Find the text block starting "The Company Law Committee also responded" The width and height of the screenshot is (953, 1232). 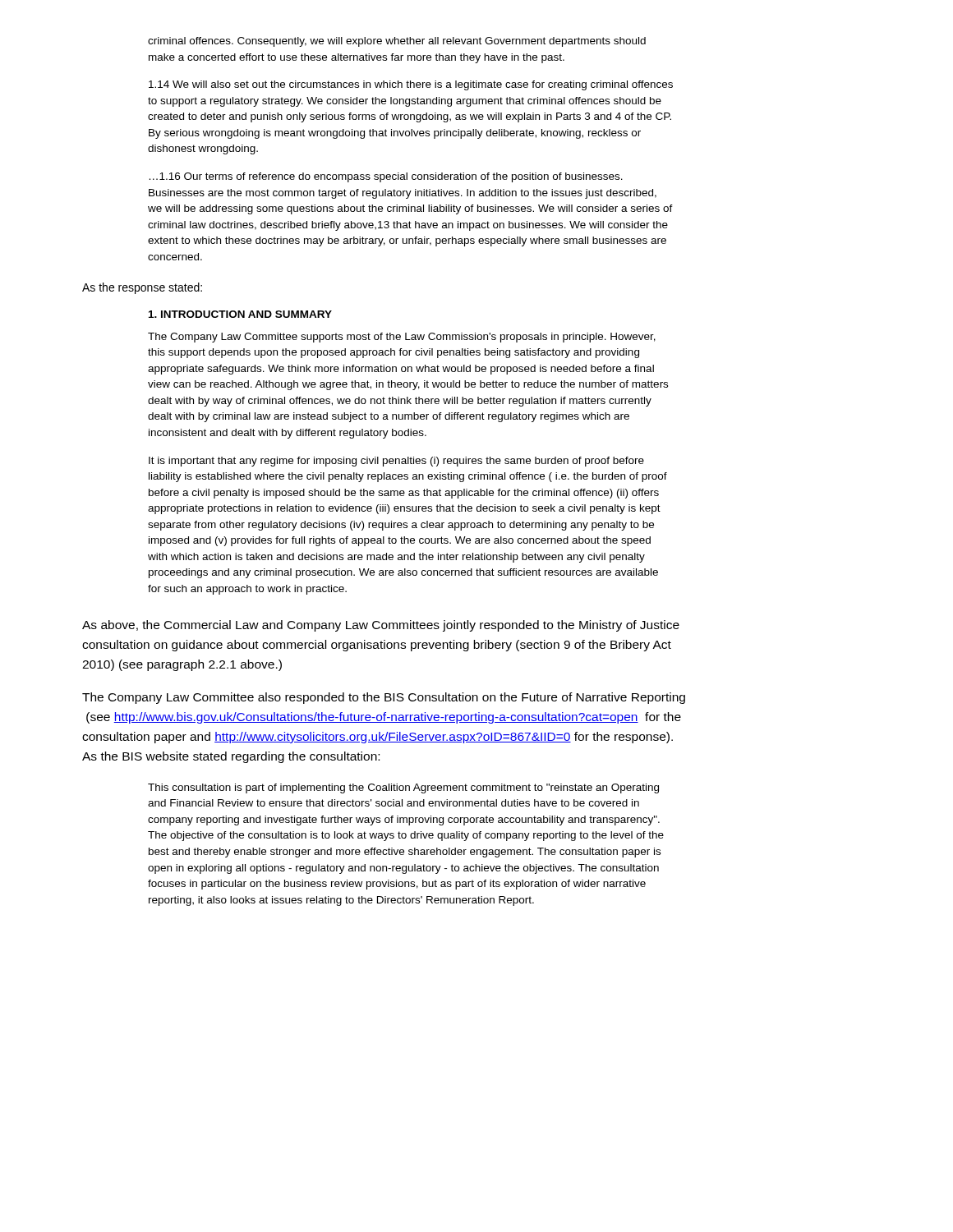click(384, 726)
